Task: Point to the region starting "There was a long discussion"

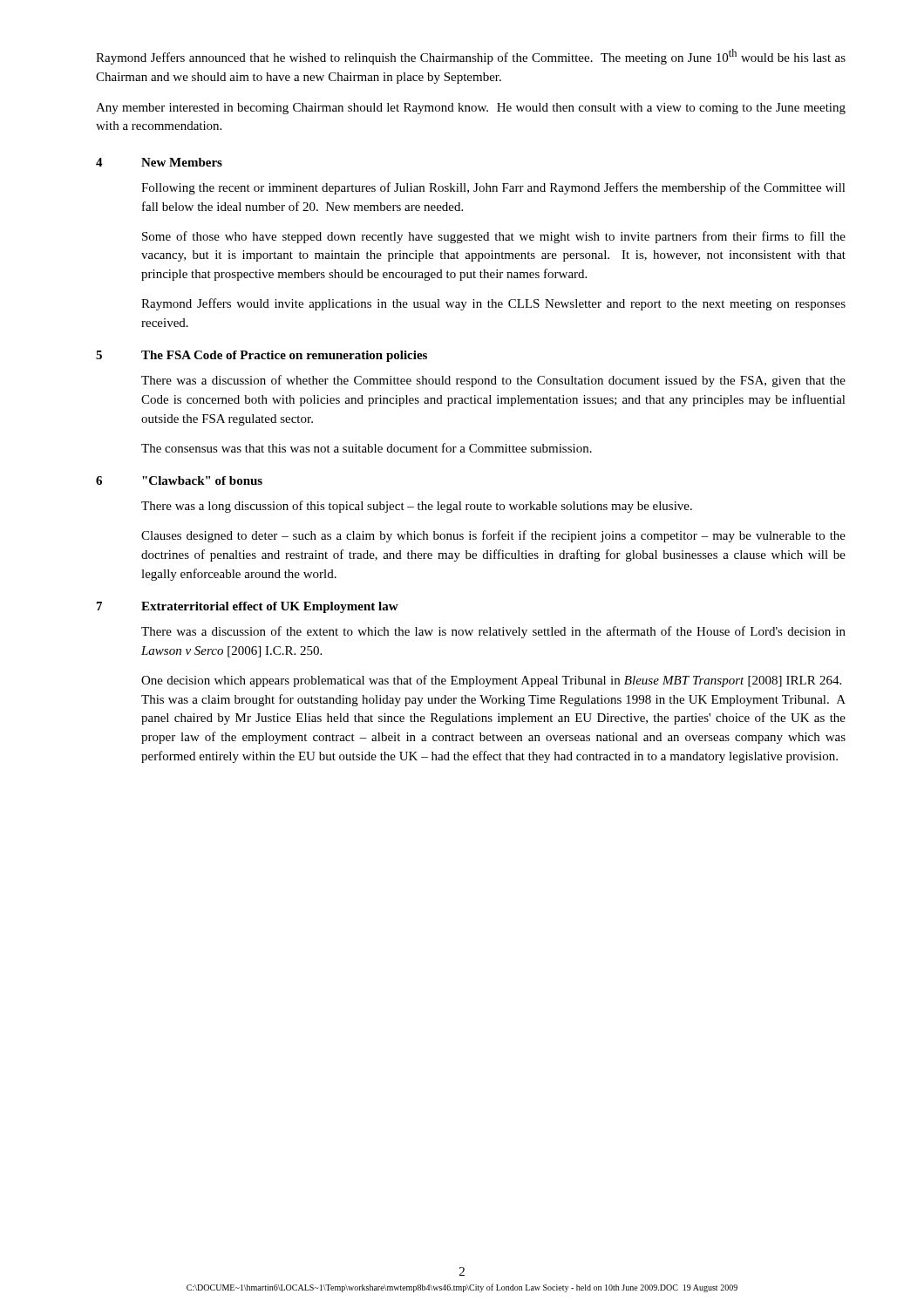Action: point(417,506)
